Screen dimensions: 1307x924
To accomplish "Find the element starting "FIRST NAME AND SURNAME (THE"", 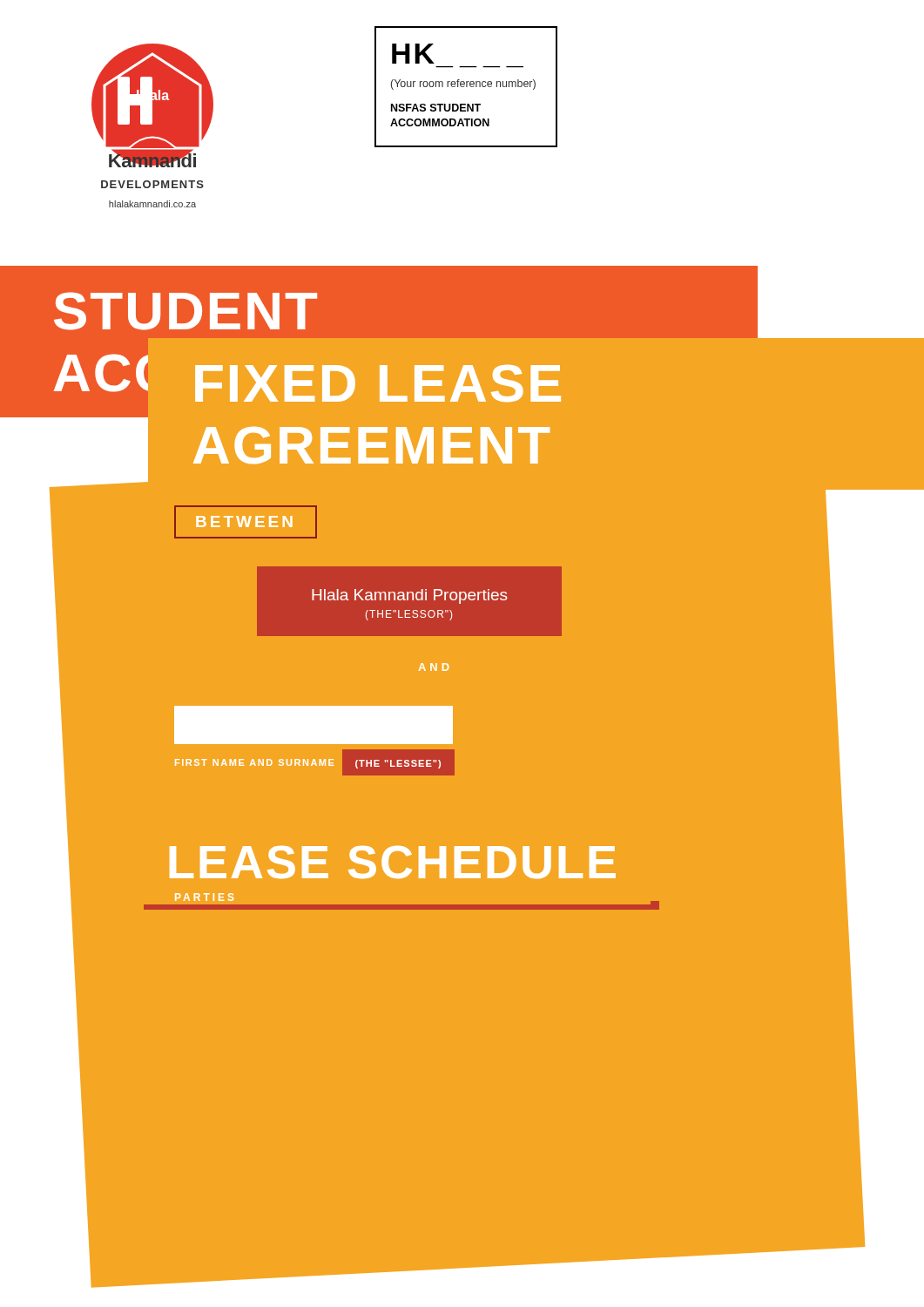I will coord(314,741).
